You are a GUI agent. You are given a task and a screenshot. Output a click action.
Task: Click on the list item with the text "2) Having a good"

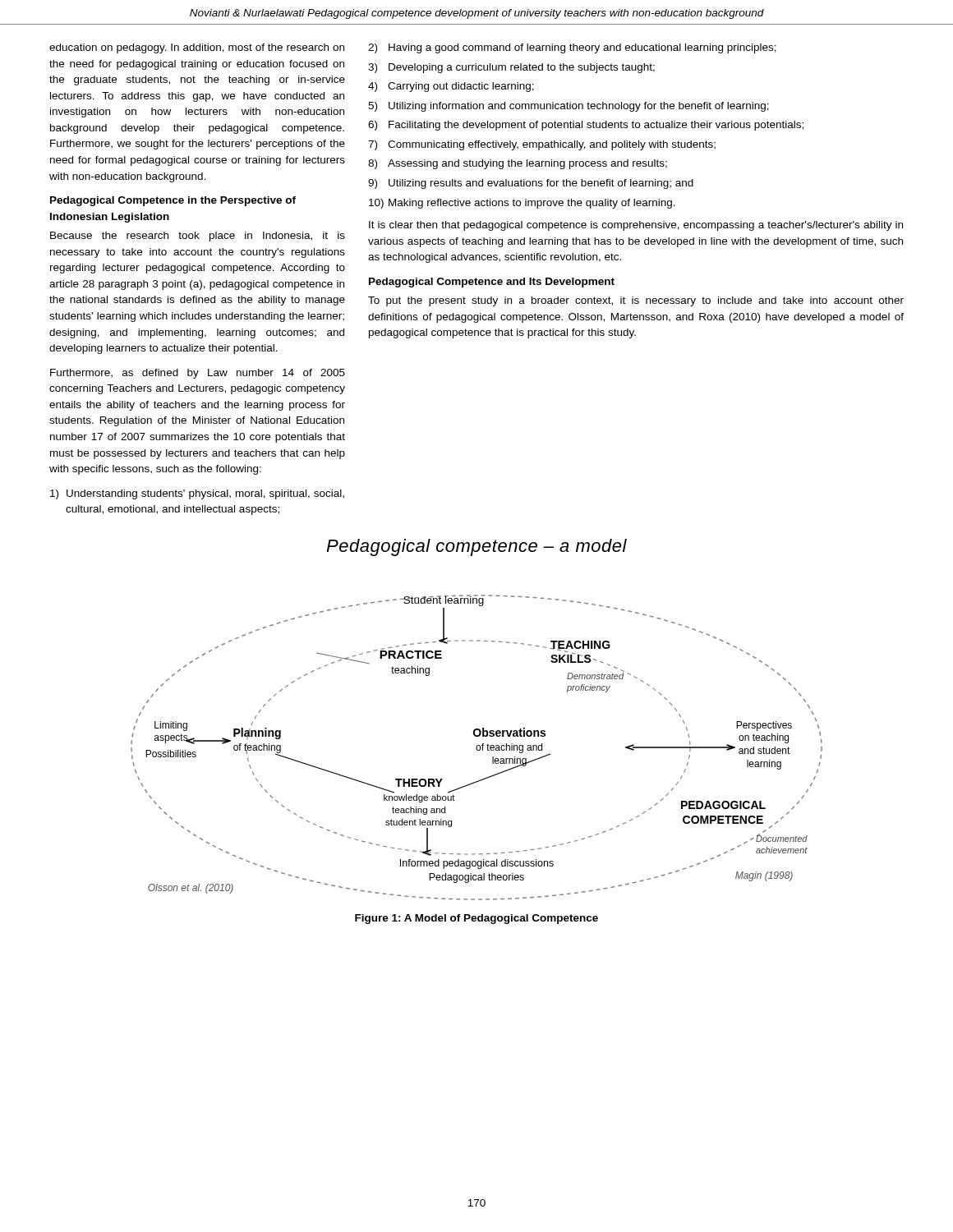(x=636, y=47)
